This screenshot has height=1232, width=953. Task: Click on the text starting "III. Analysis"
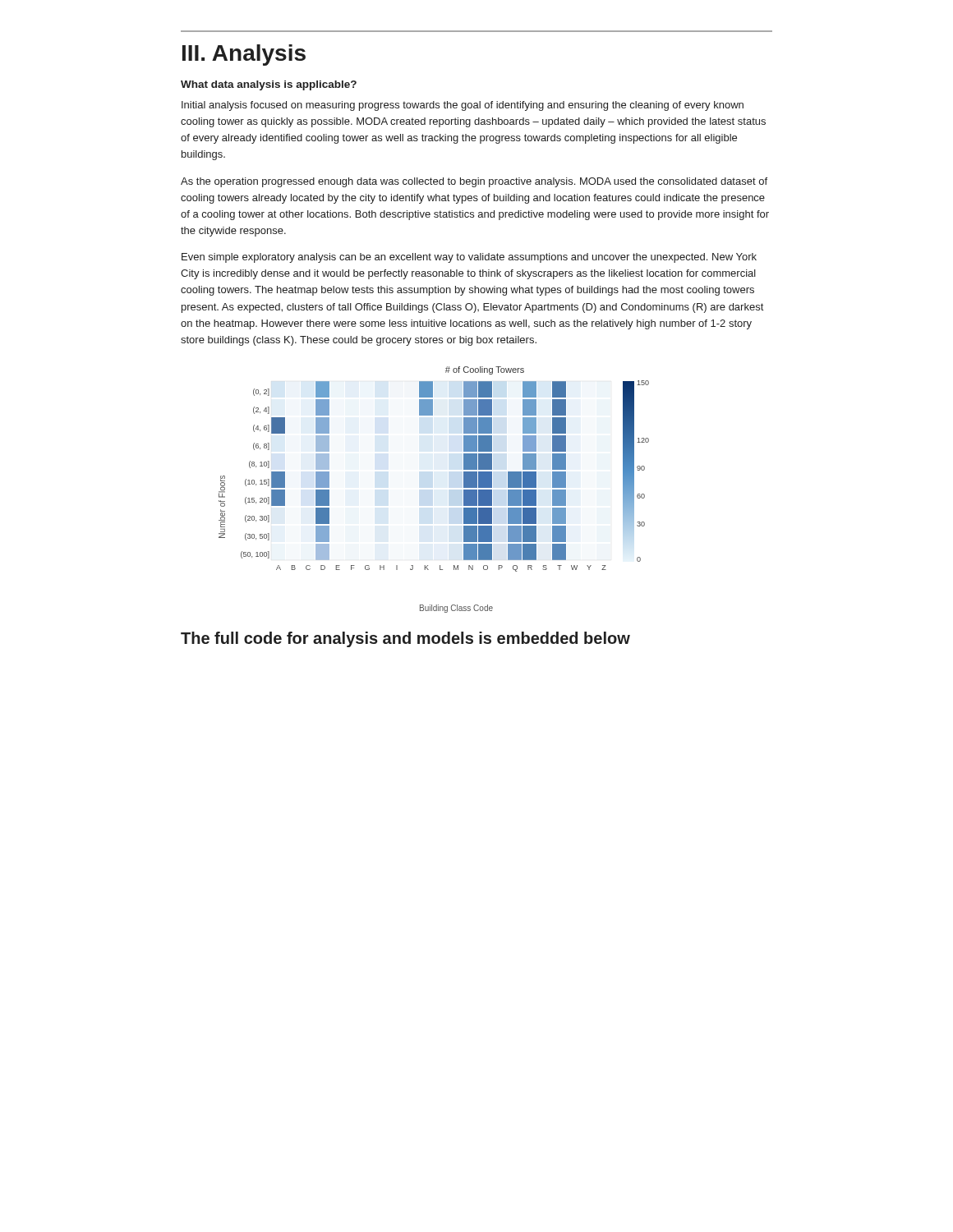pos(244,53)
